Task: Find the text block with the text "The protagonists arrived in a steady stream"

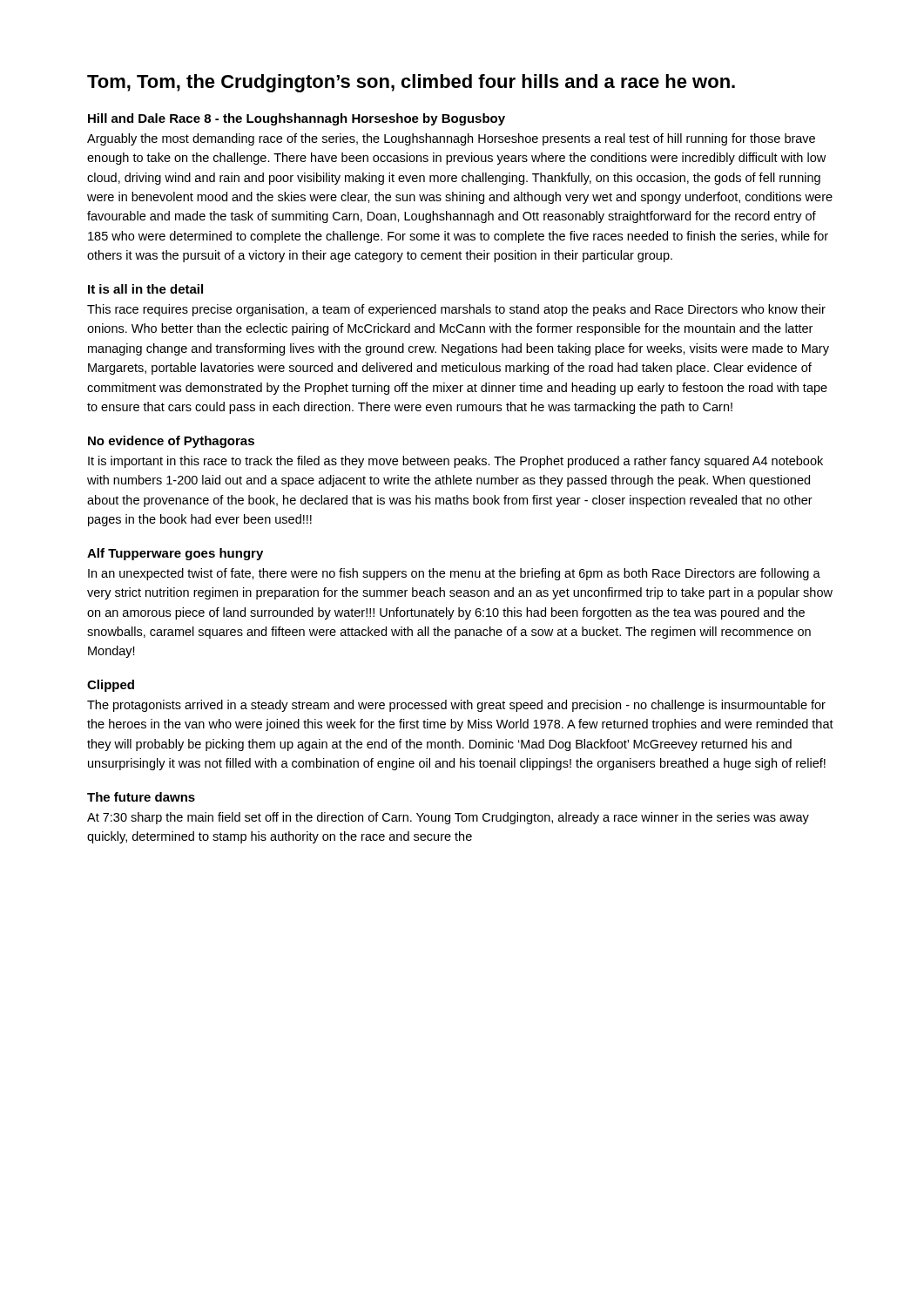Action: [x=460, y=734]
